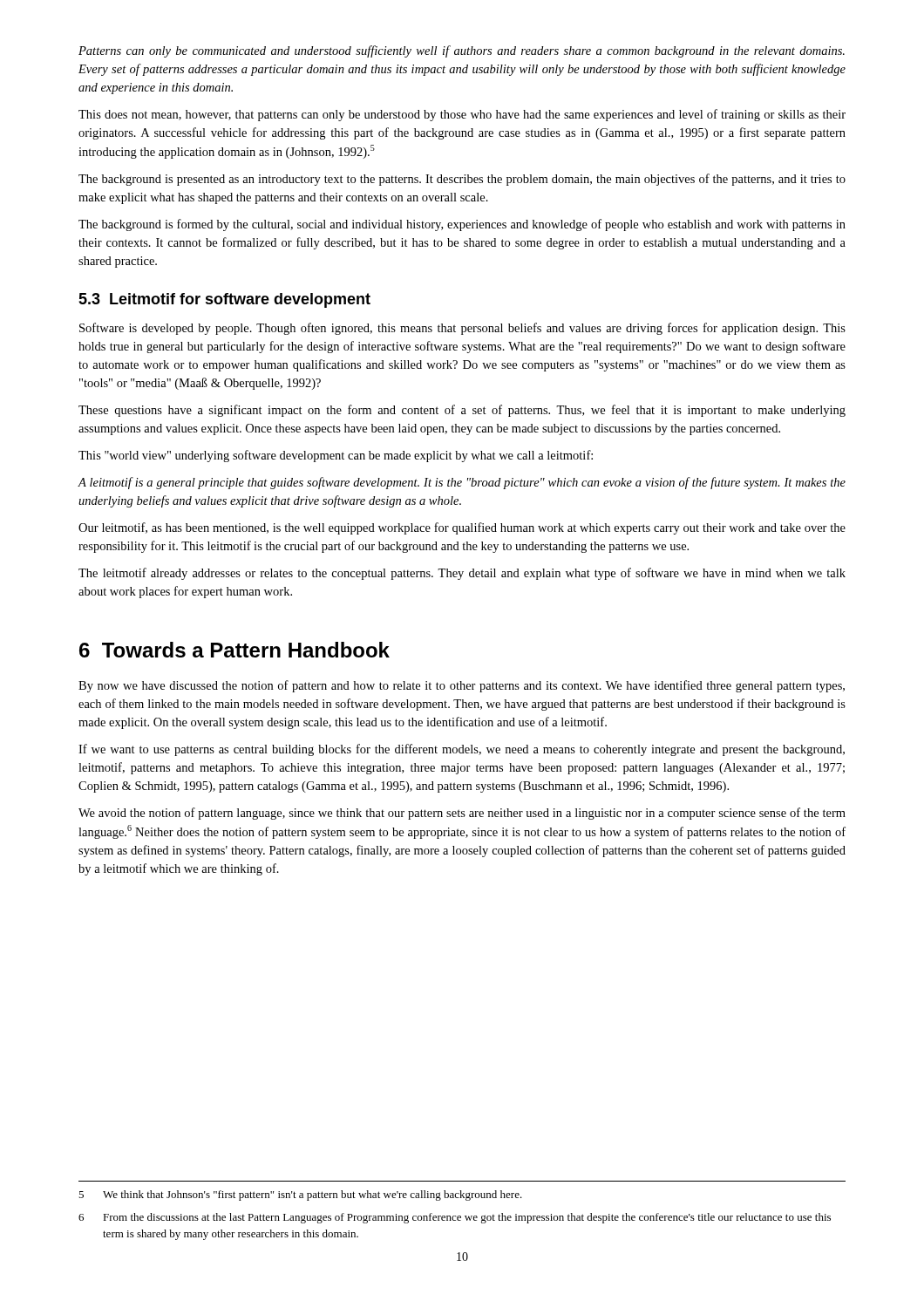This screenshot has width=924, height=1308.
Task: Point to the text block starting "5.3 Leitmotif for"
Action: (x=224, y=299)
